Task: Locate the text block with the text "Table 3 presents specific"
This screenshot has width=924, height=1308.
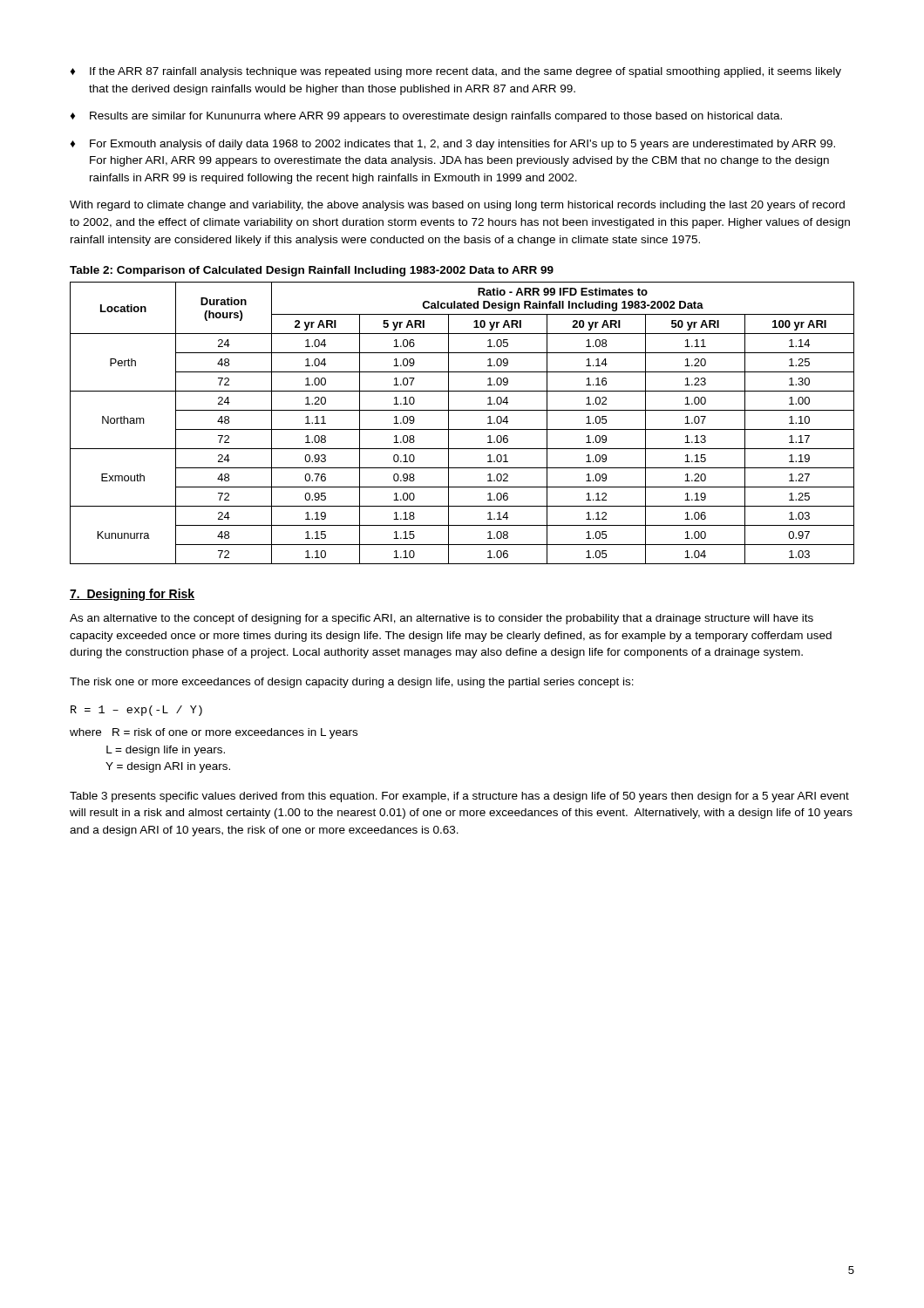Action: [x=461, y=813]
